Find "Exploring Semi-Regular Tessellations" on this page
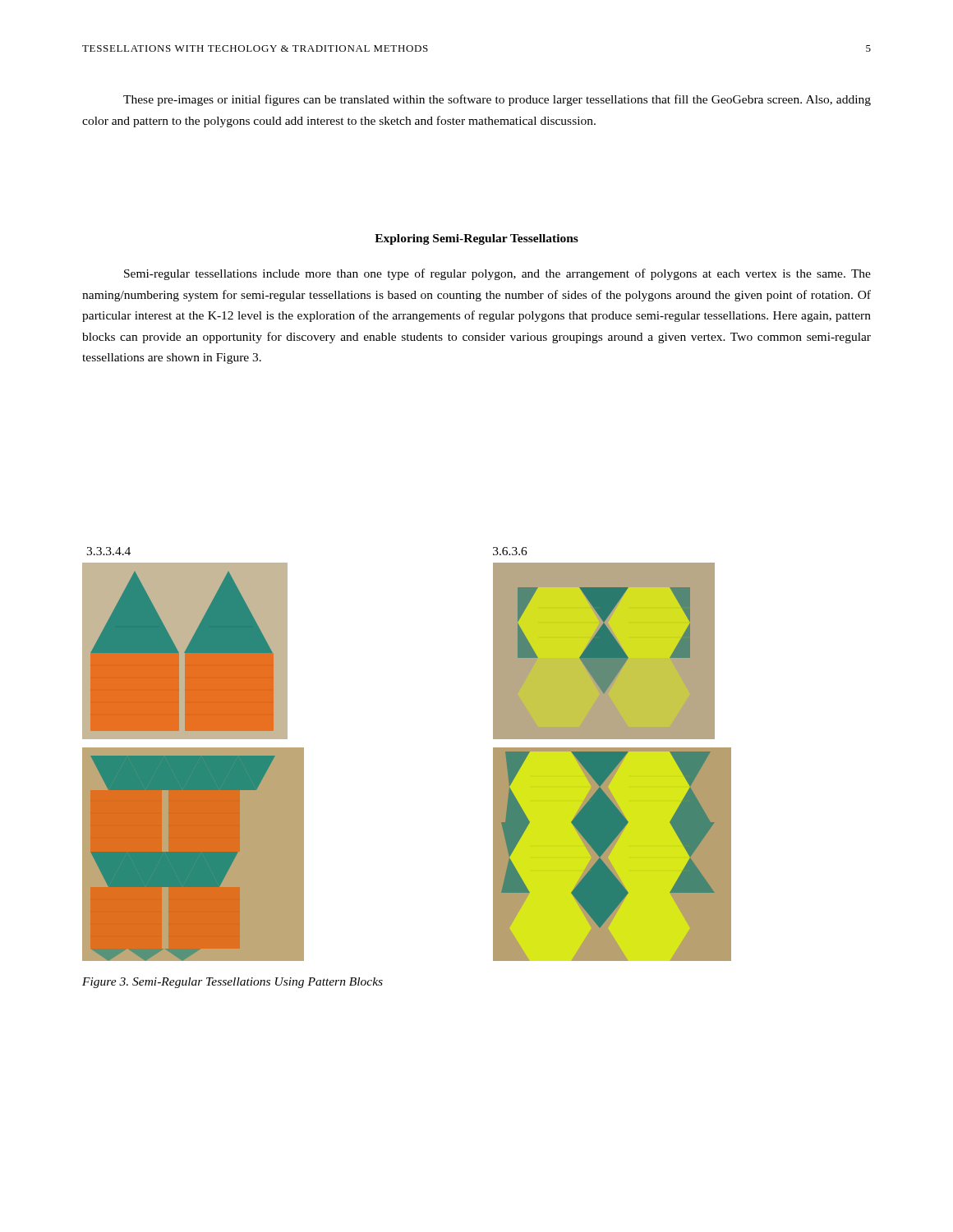This screenshot has height=1232, width=953. (x=476, y=238)
